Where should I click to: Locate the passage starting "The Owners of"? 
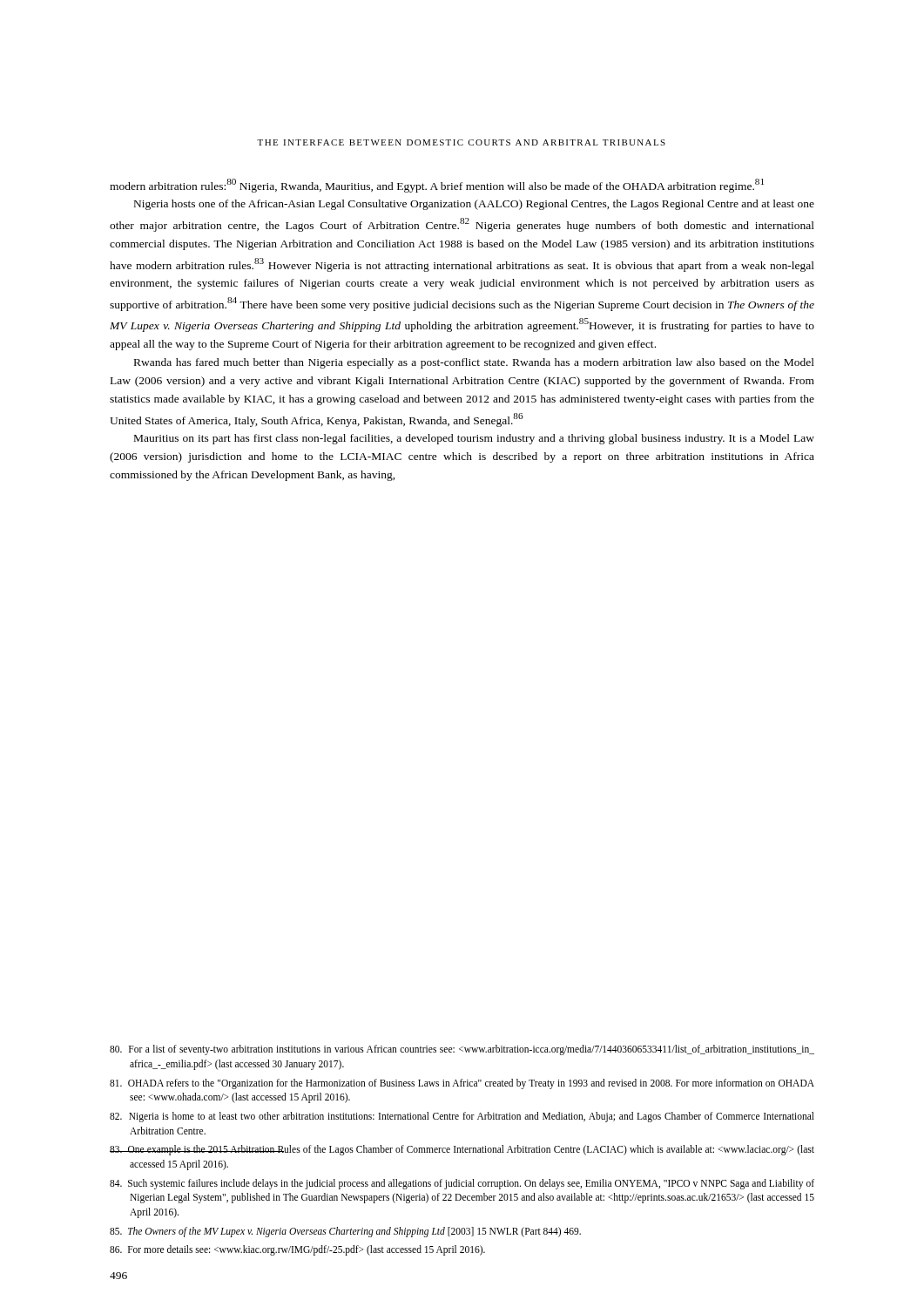[x=346, y=1231]
